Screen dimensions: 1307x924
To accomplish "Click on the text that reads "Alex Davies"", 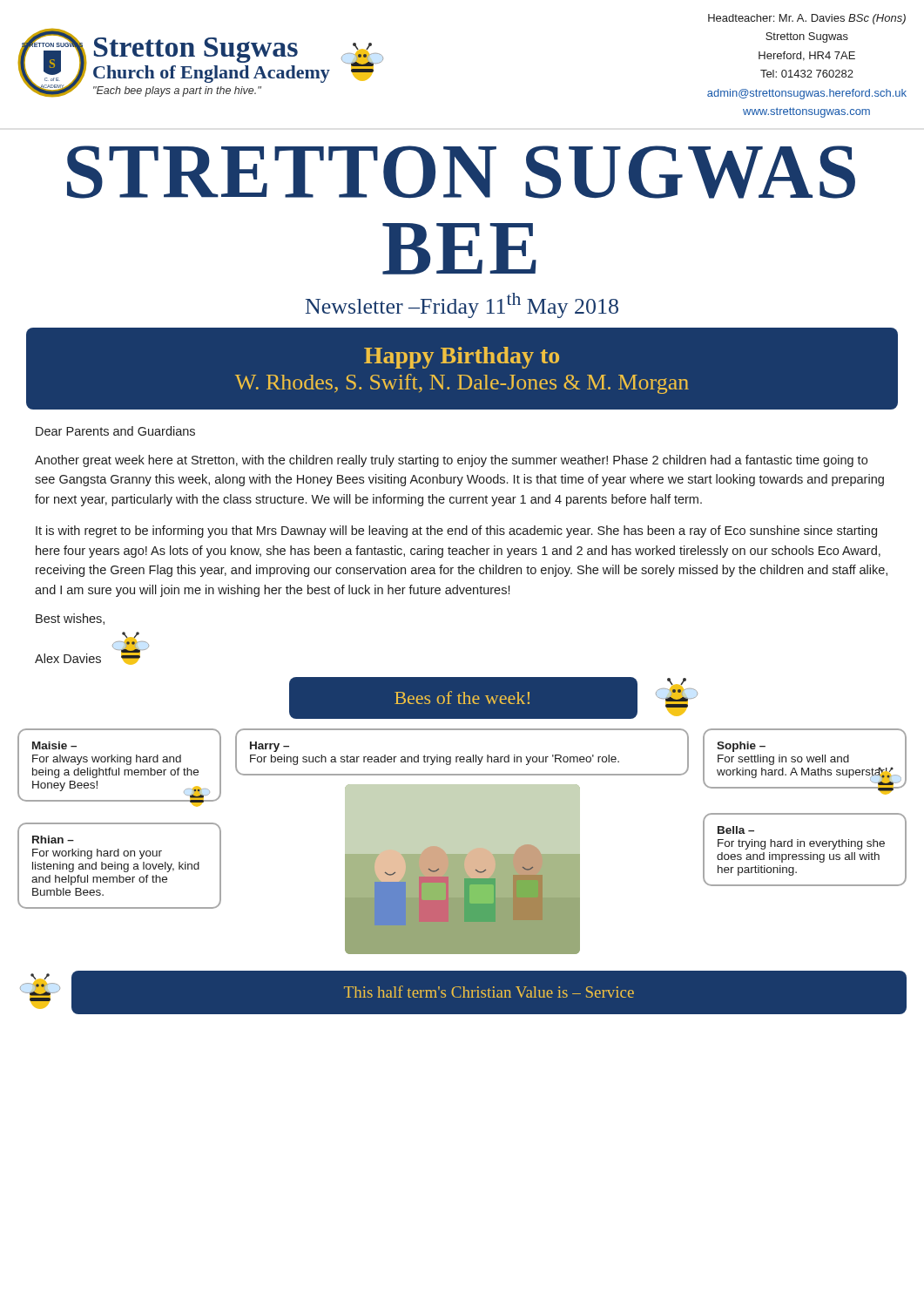I will (93, 647).
